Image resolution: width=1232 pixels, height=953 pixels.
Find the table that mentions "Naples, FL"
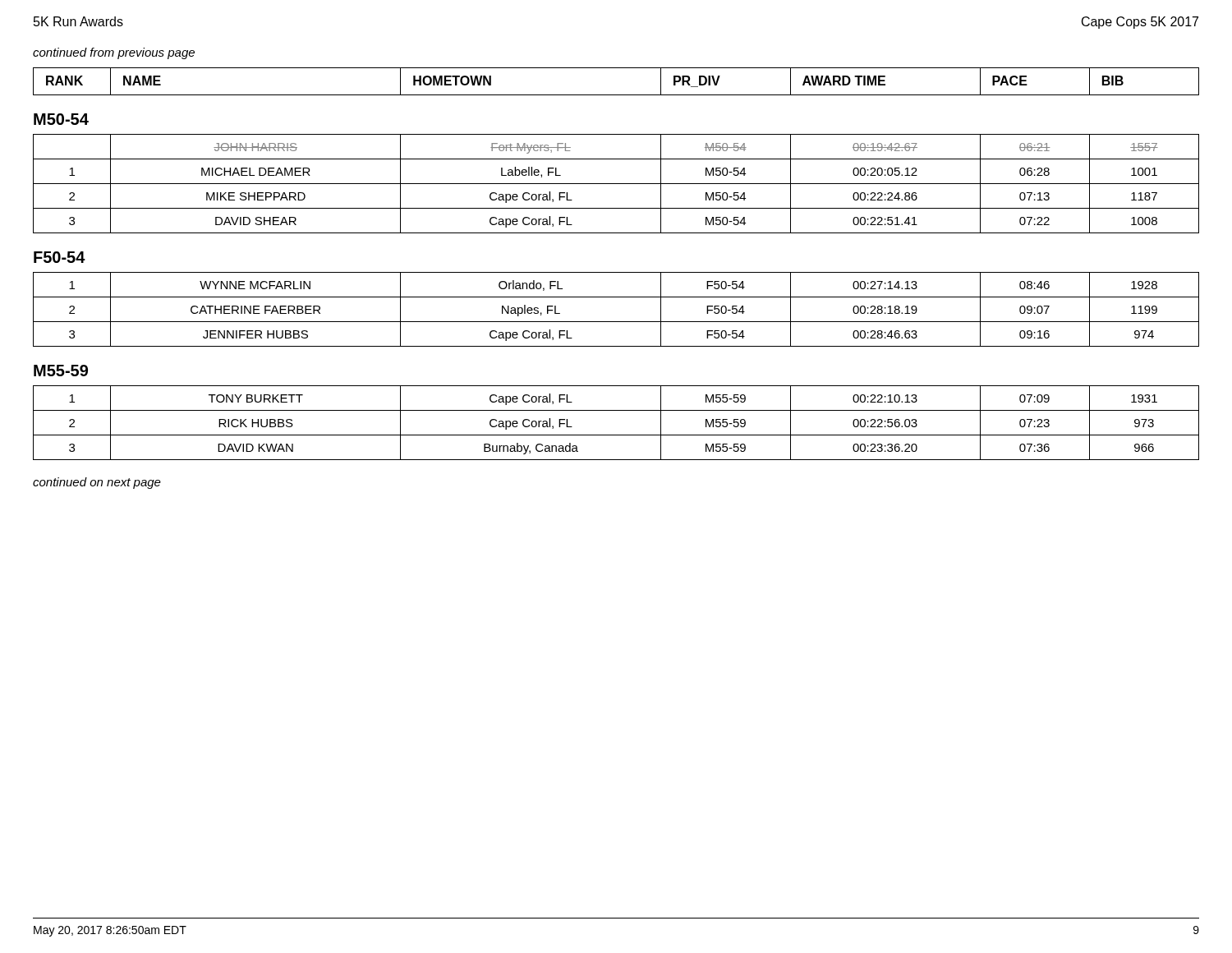click(616, 309)
